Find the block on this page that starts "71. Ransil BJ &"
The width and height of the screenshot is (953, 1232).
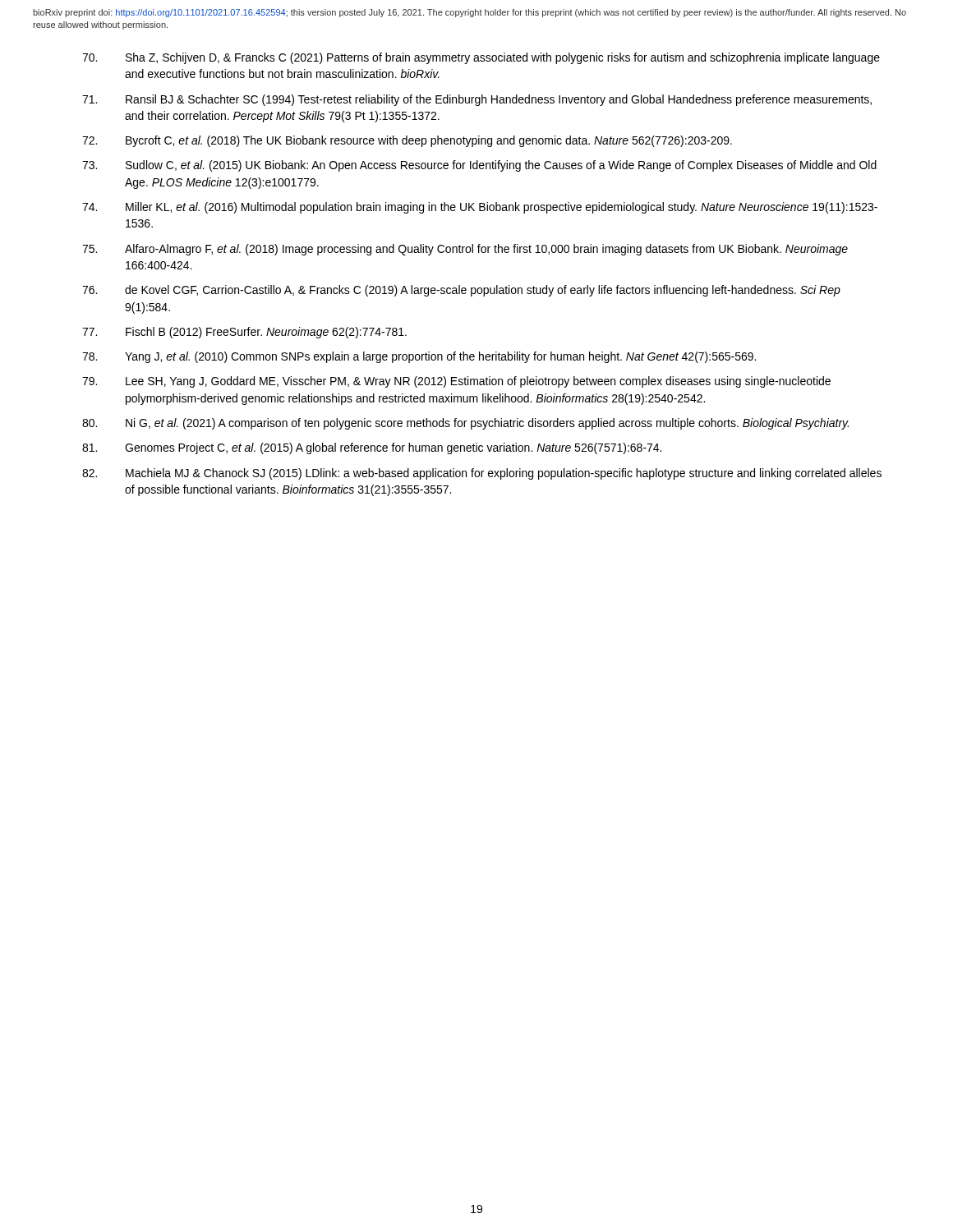click(x=485, y=107)
